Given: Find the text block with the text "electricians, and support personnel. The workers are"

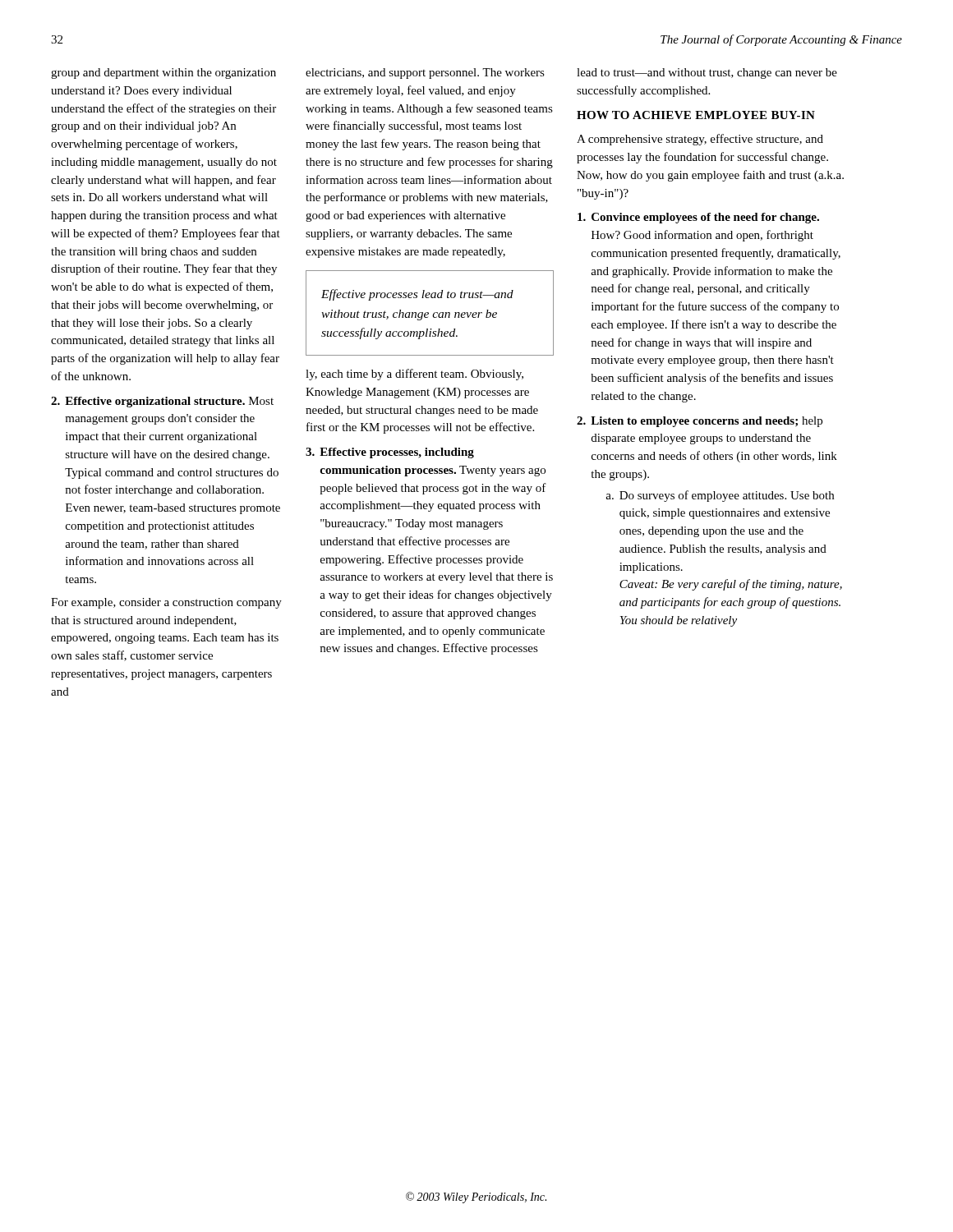Looking at the screenshot, I should 430,162.
